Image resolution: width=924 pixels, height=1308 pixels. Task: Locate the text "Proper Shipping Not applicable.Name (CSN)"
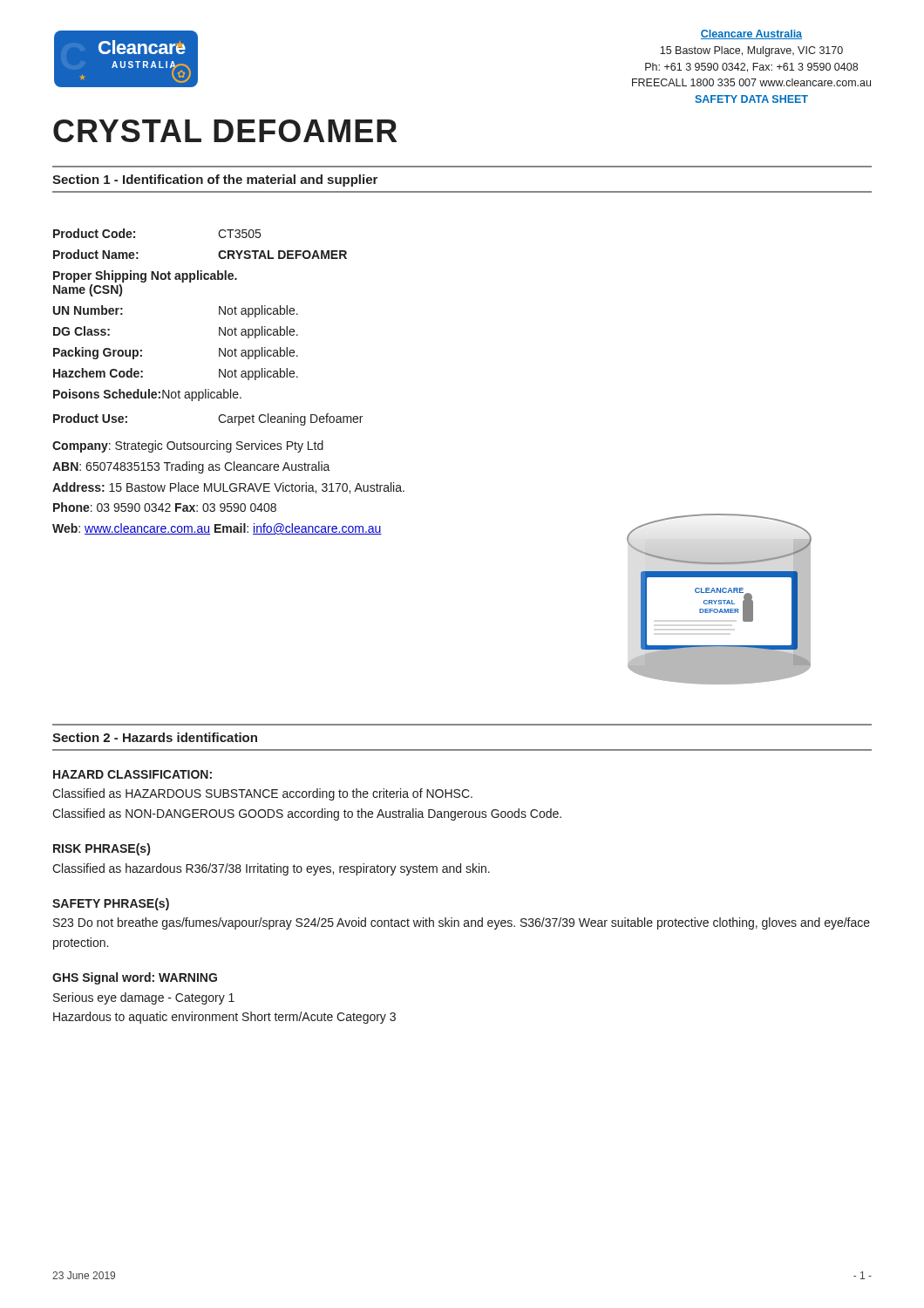(145, 283)
